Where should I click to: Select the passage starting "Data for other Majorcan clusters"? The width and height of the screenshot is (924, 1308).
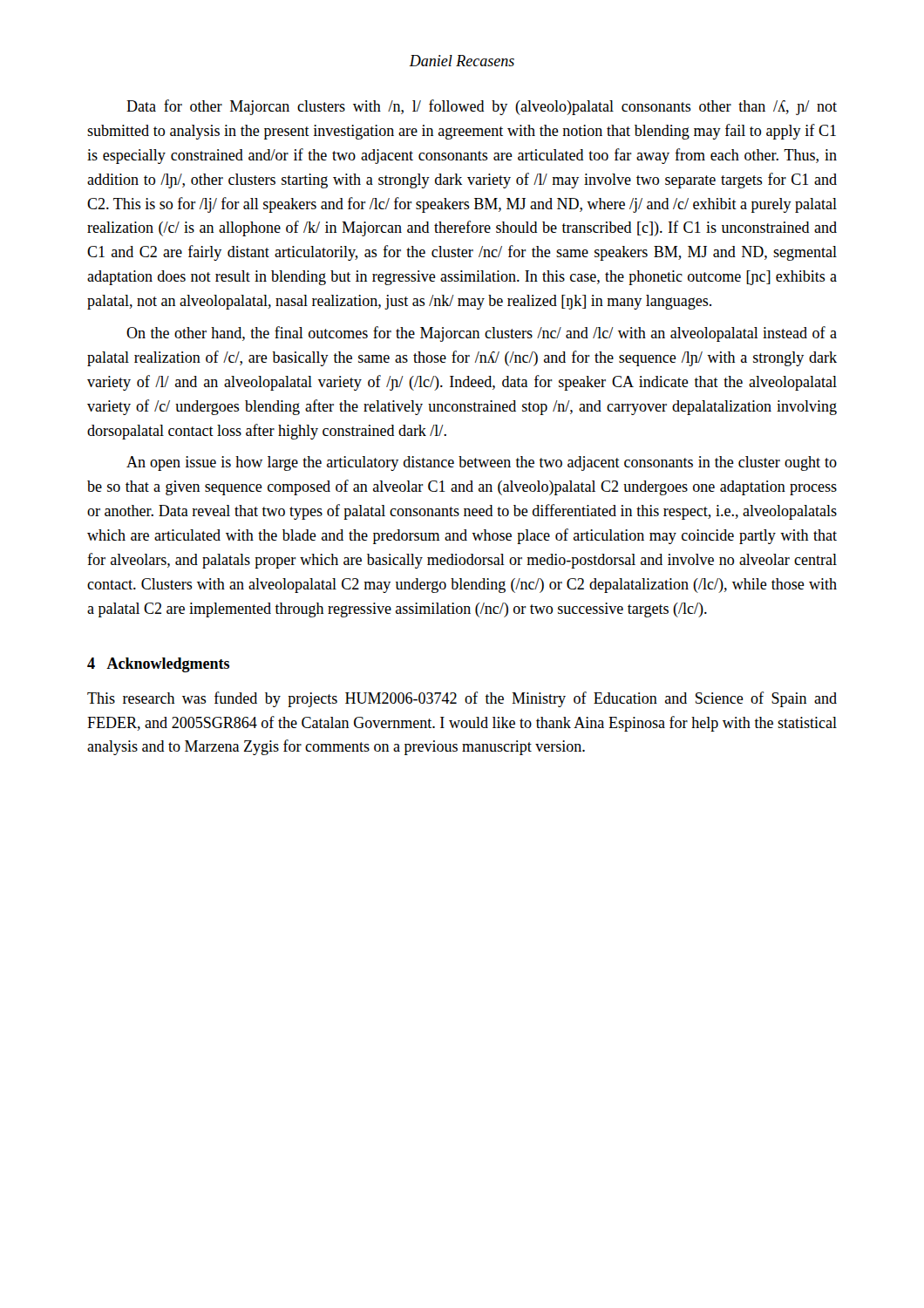click(x=462, y=358)
